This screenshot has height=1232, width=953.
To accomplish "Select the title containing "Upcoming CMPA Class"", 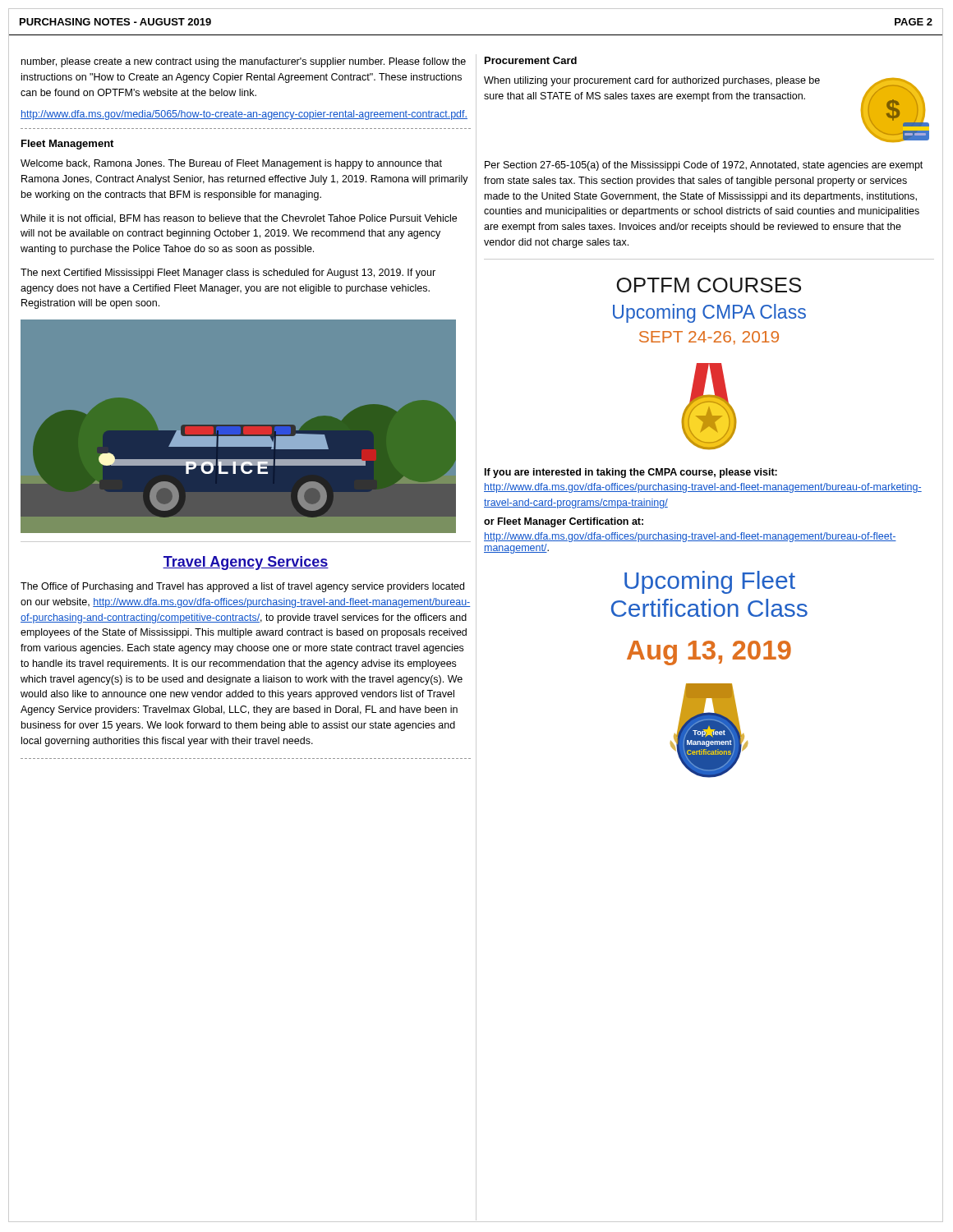I will (x=709, y=312).
